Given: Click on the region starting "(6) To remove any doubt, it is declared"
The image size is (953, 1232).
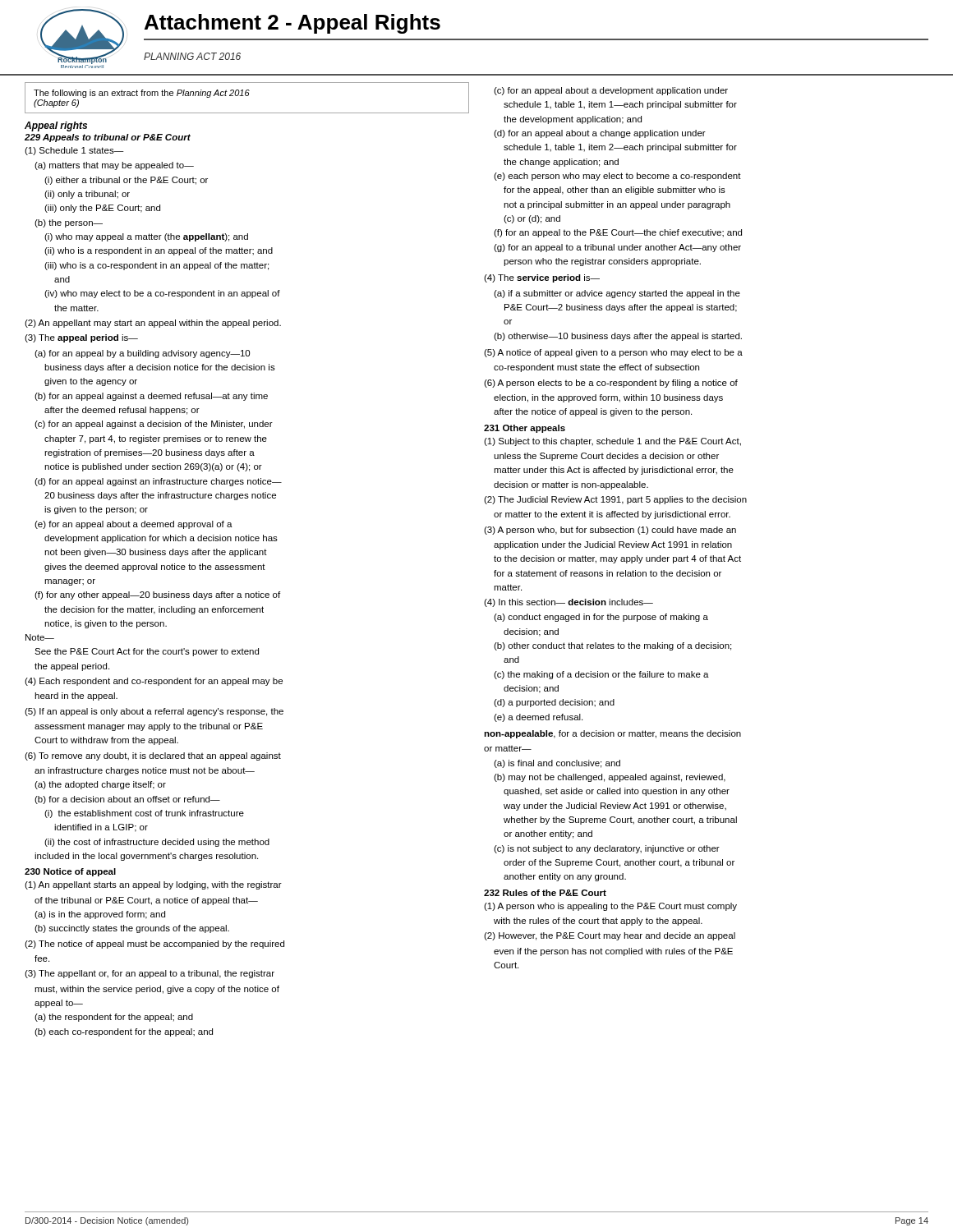Looking at the screenshot, I should coord(247,806).
